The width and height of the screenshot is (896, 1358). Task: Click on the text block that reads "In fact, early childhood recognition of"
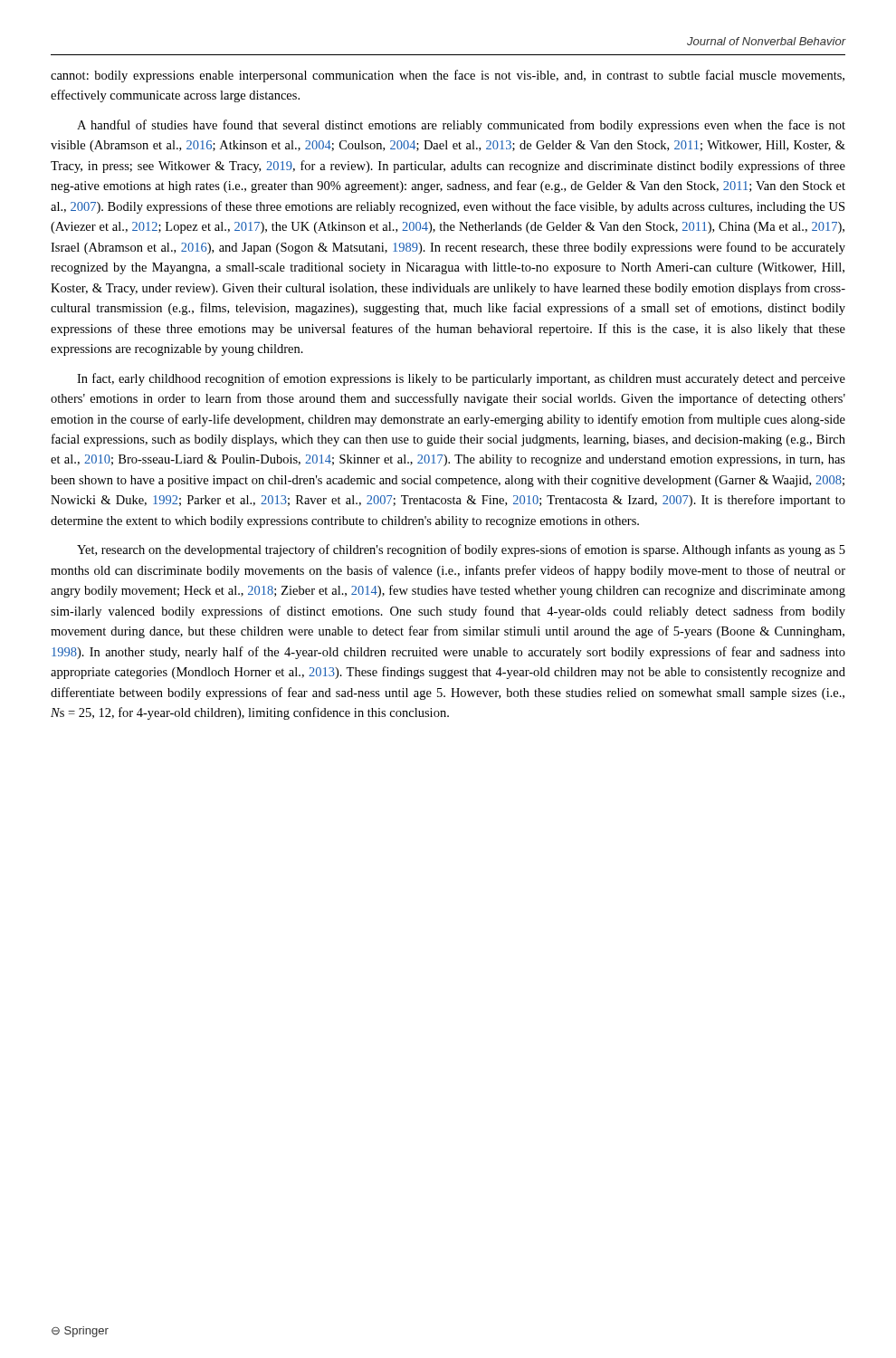point(448,449)
